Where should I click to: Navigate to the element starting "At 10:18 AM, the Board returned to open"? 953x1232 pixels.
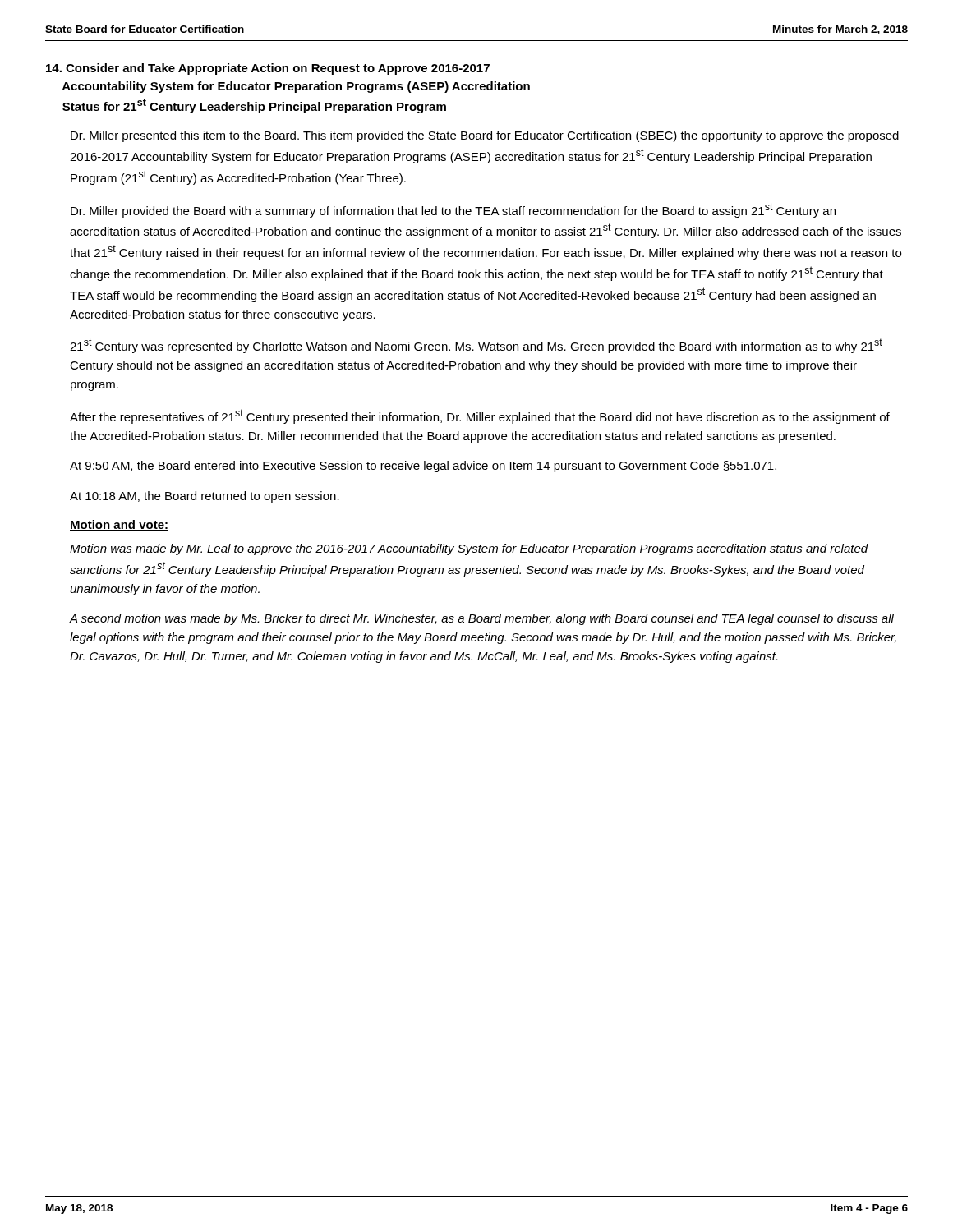pos(205,496)
